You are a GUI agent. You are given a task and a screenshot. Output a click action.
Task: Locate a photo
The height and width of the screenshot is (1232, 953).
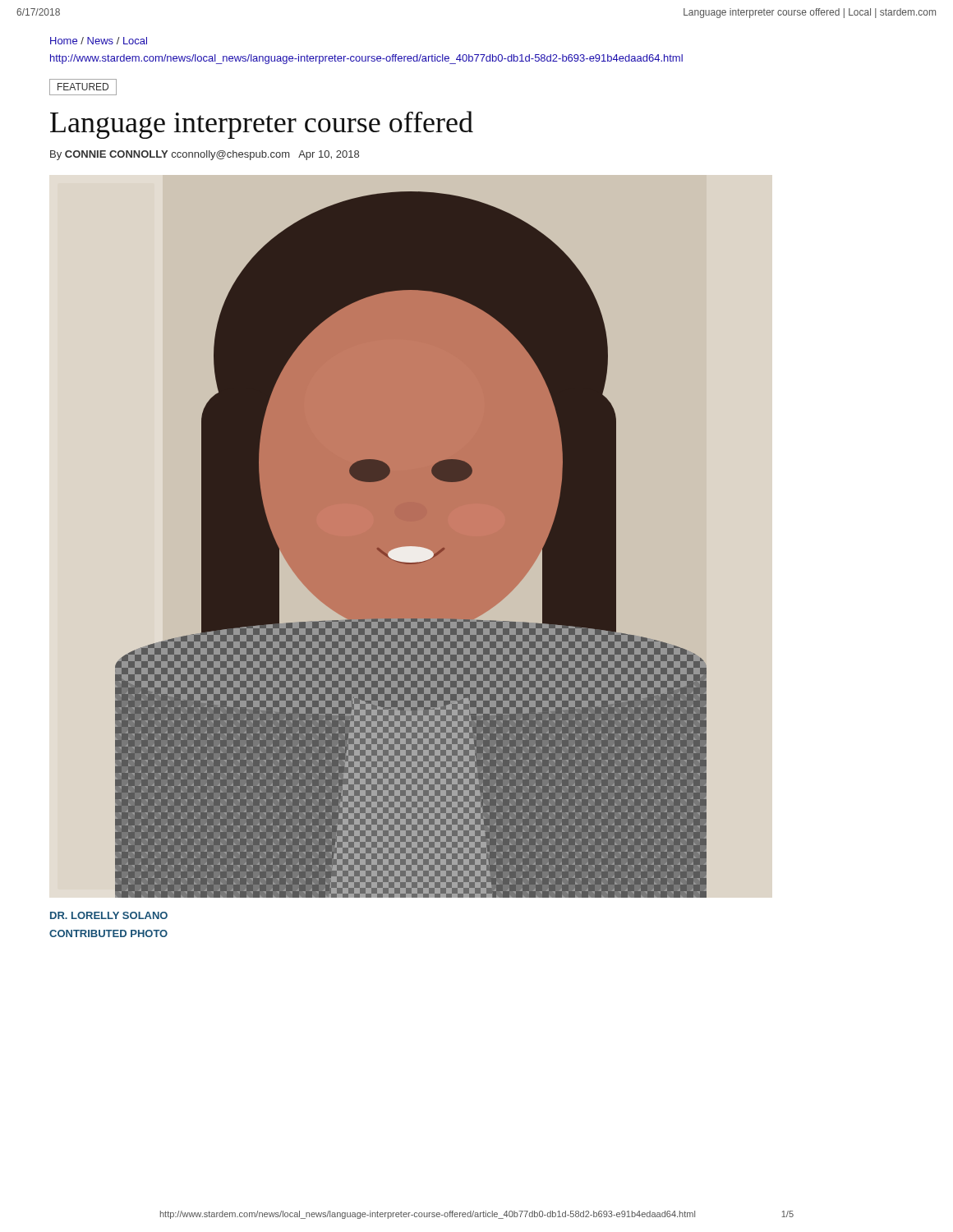click(411, 537)
